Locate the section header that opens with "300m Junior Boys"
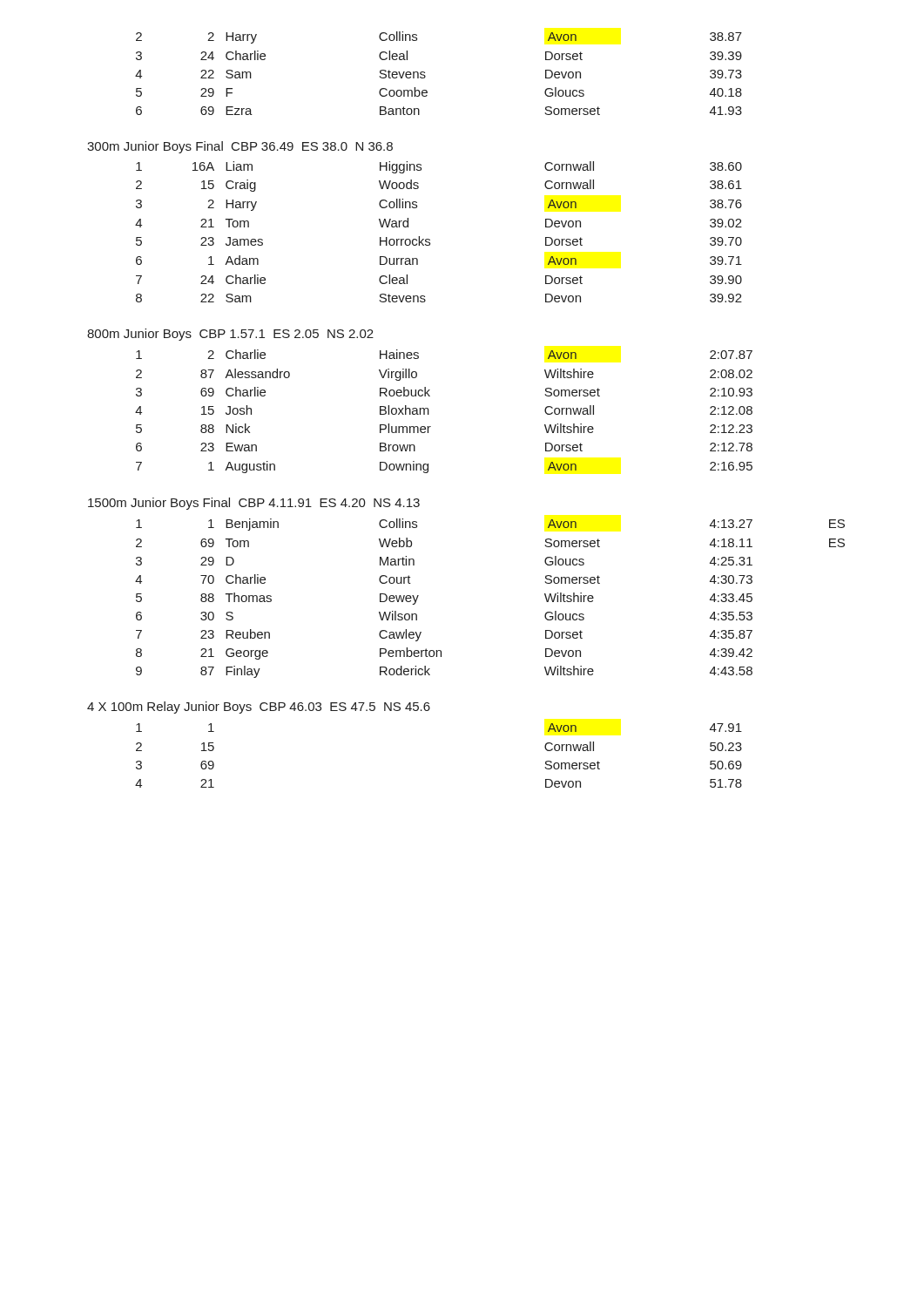Screen dimensions: 1307x924 (x=240, y=146)
